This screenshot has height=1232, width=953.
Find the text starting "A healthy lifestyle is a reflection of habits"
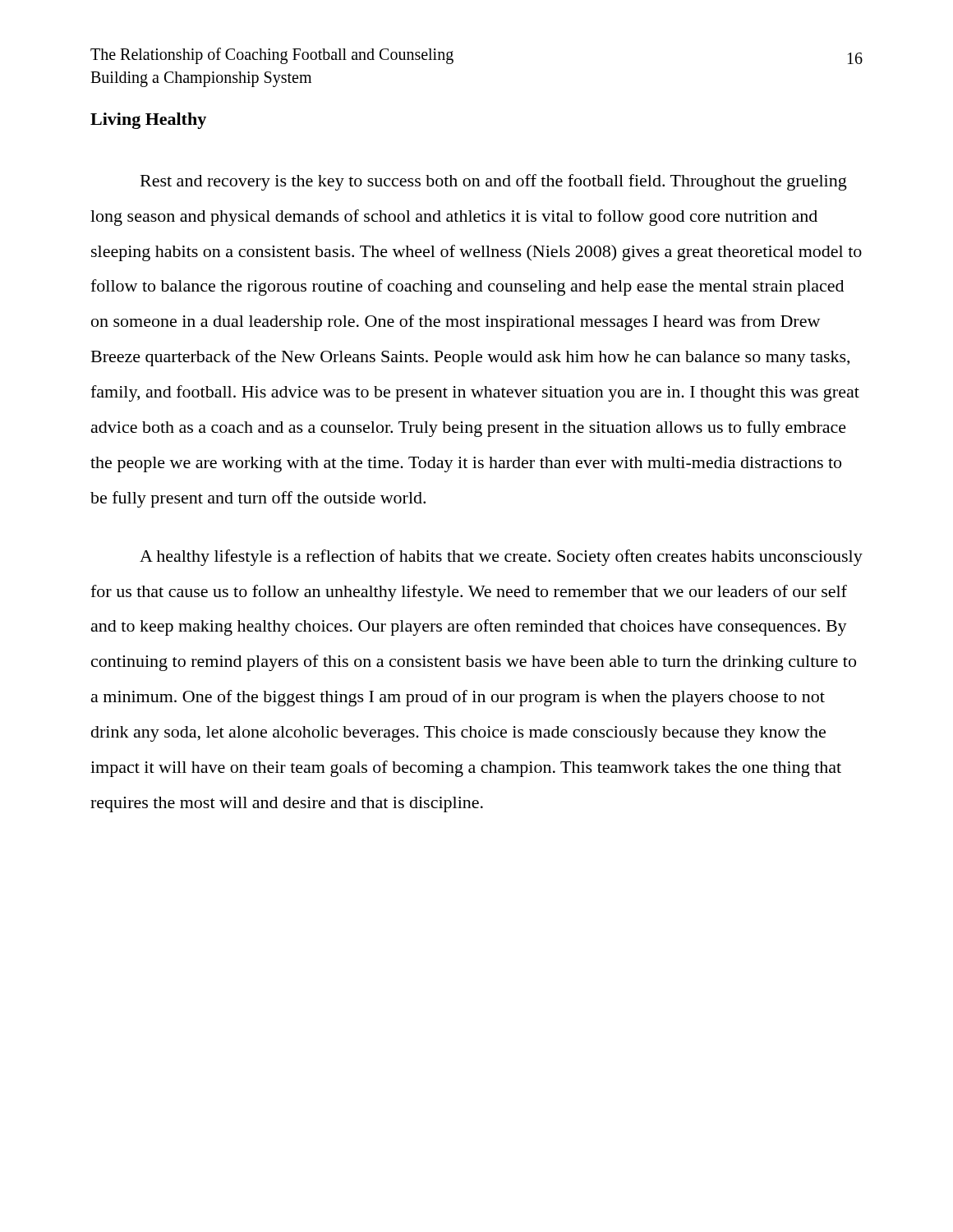pyautogui.click(x=476, y=679)
